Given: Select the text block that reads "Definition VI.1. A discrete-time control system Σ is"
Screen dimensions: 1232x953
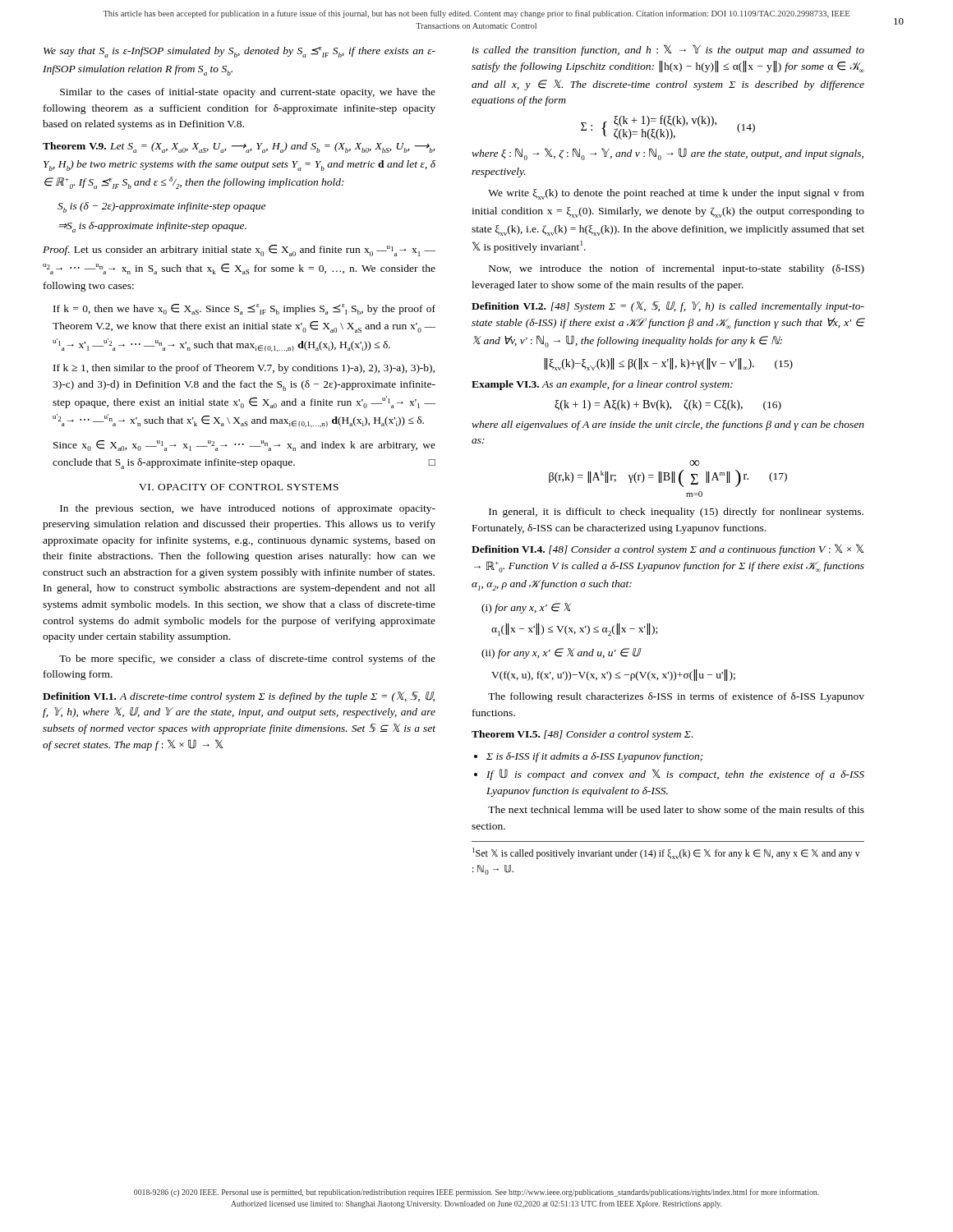Looking at the screenshot, I should (x=239, y=720).
